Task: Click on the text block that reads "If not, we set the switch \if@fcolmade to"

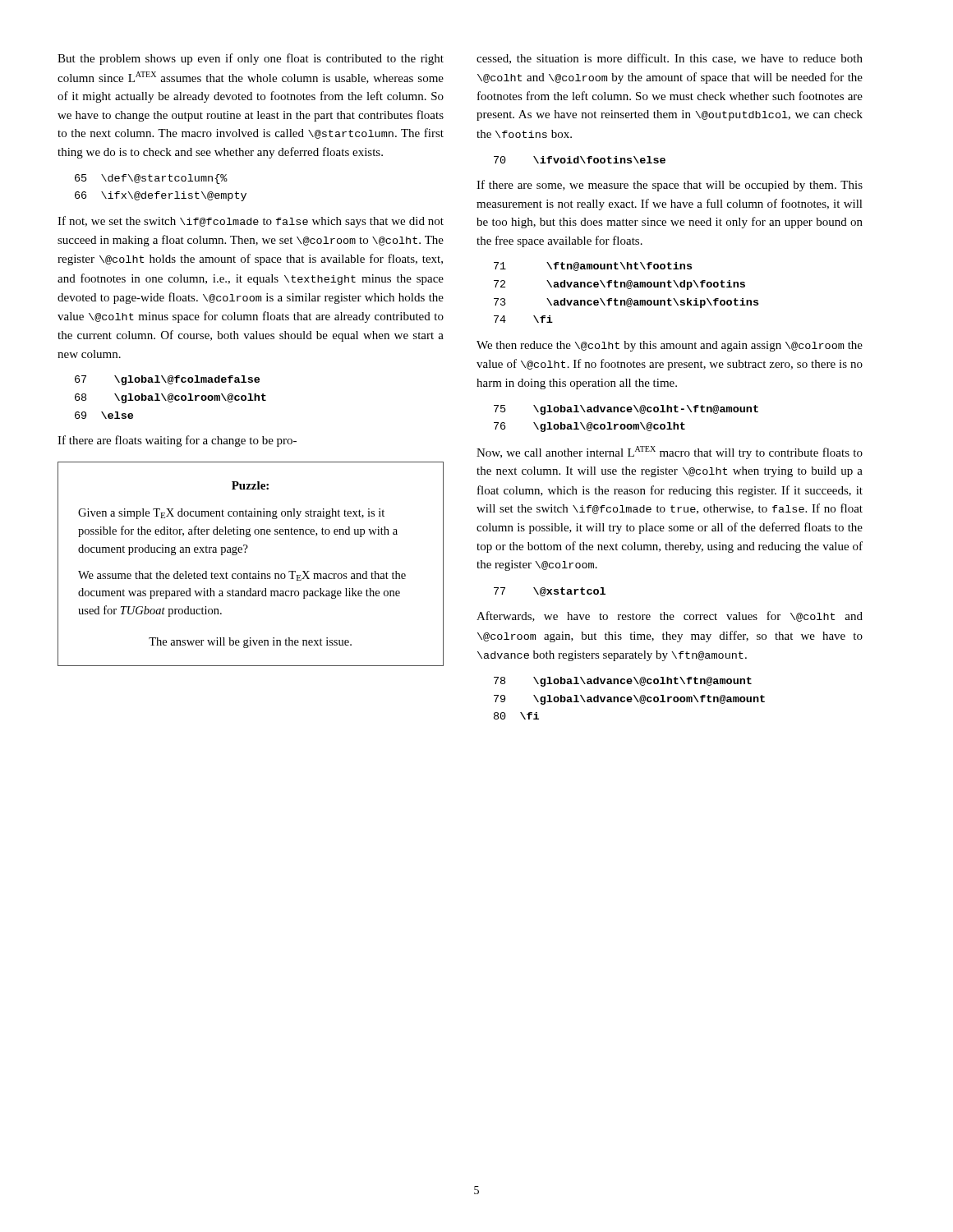Action: click(251, 287)
